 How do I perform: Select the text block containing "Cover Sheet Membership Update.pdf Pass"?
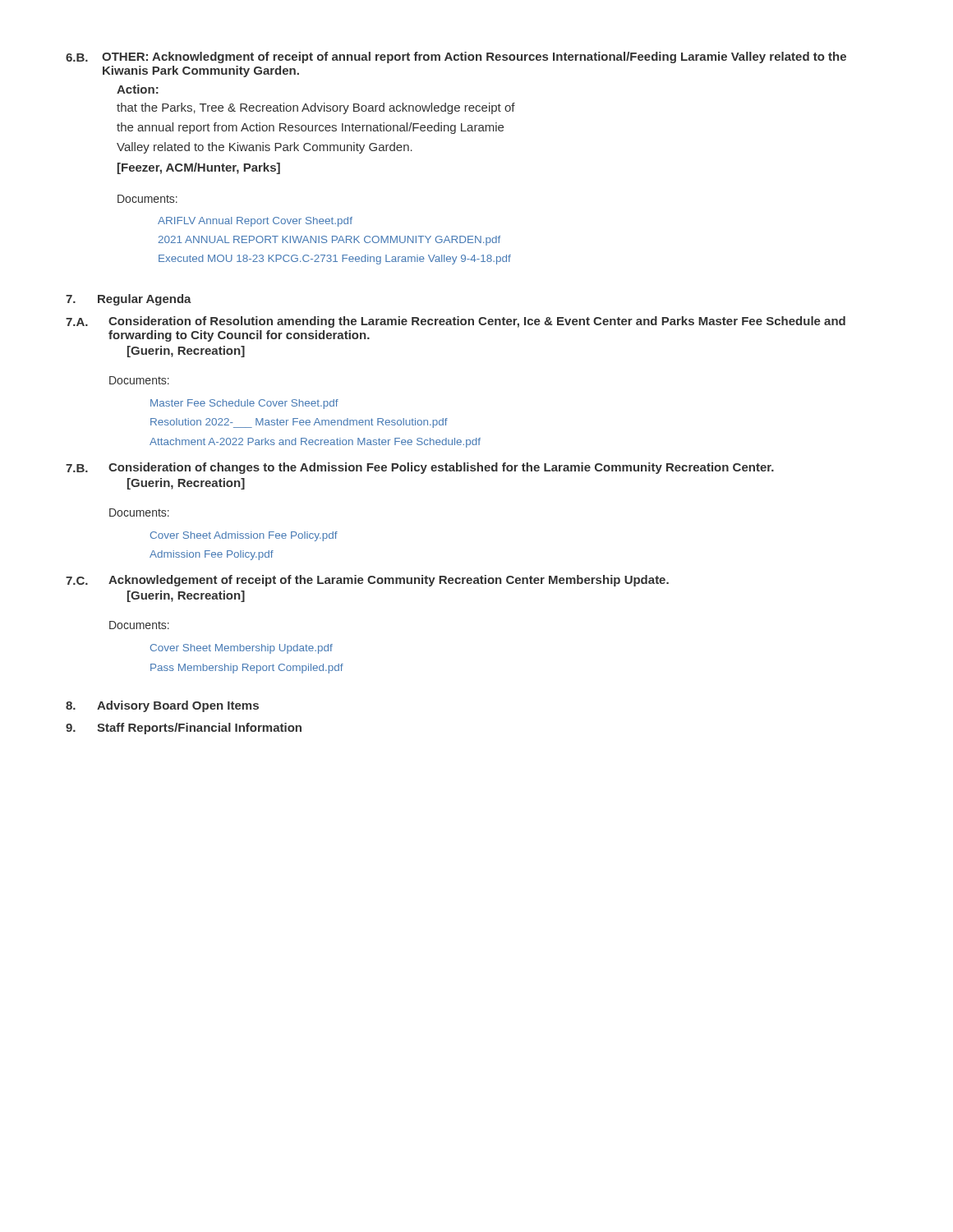point(242,649)
